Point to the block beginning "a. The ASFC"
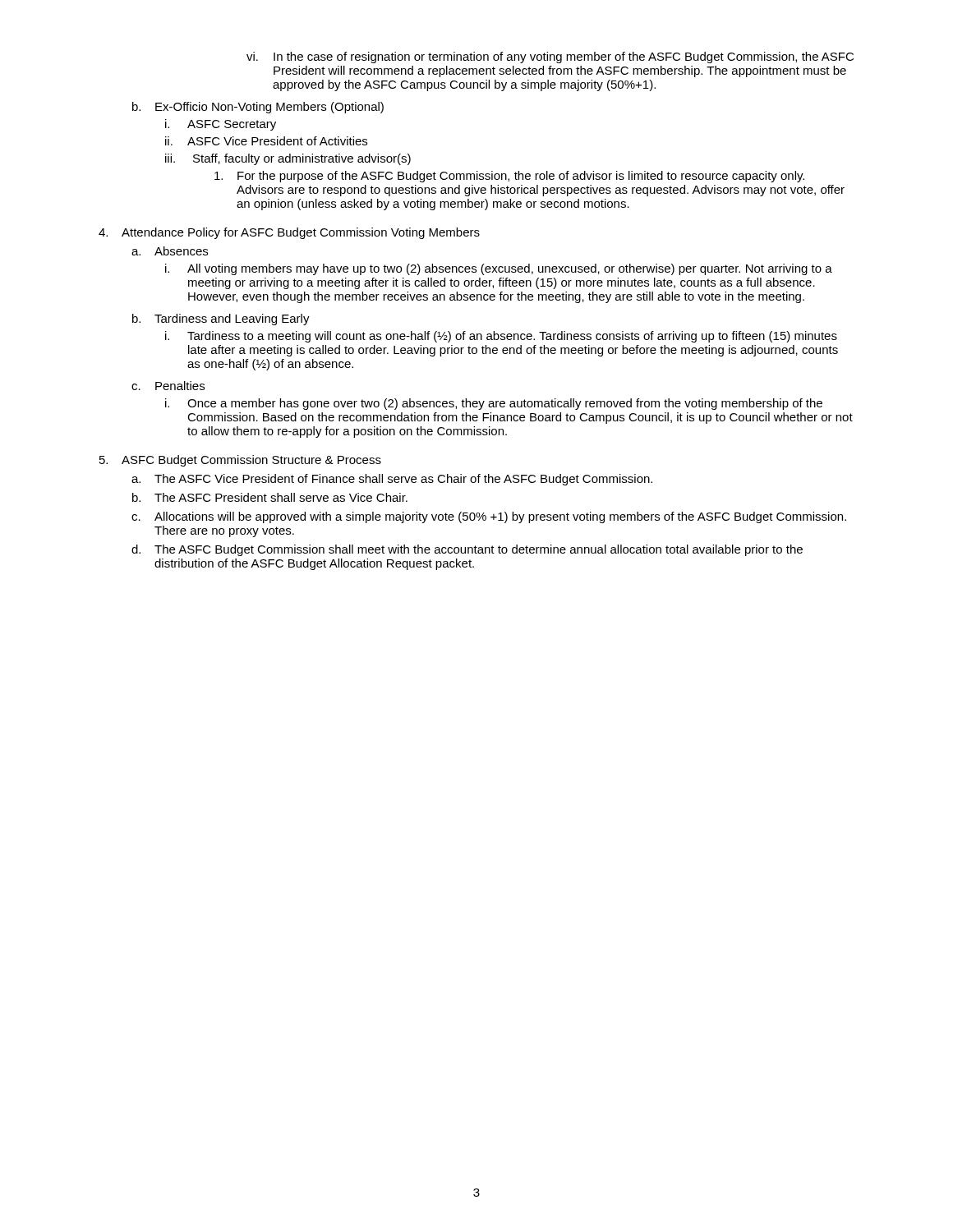 coord(493,478)
